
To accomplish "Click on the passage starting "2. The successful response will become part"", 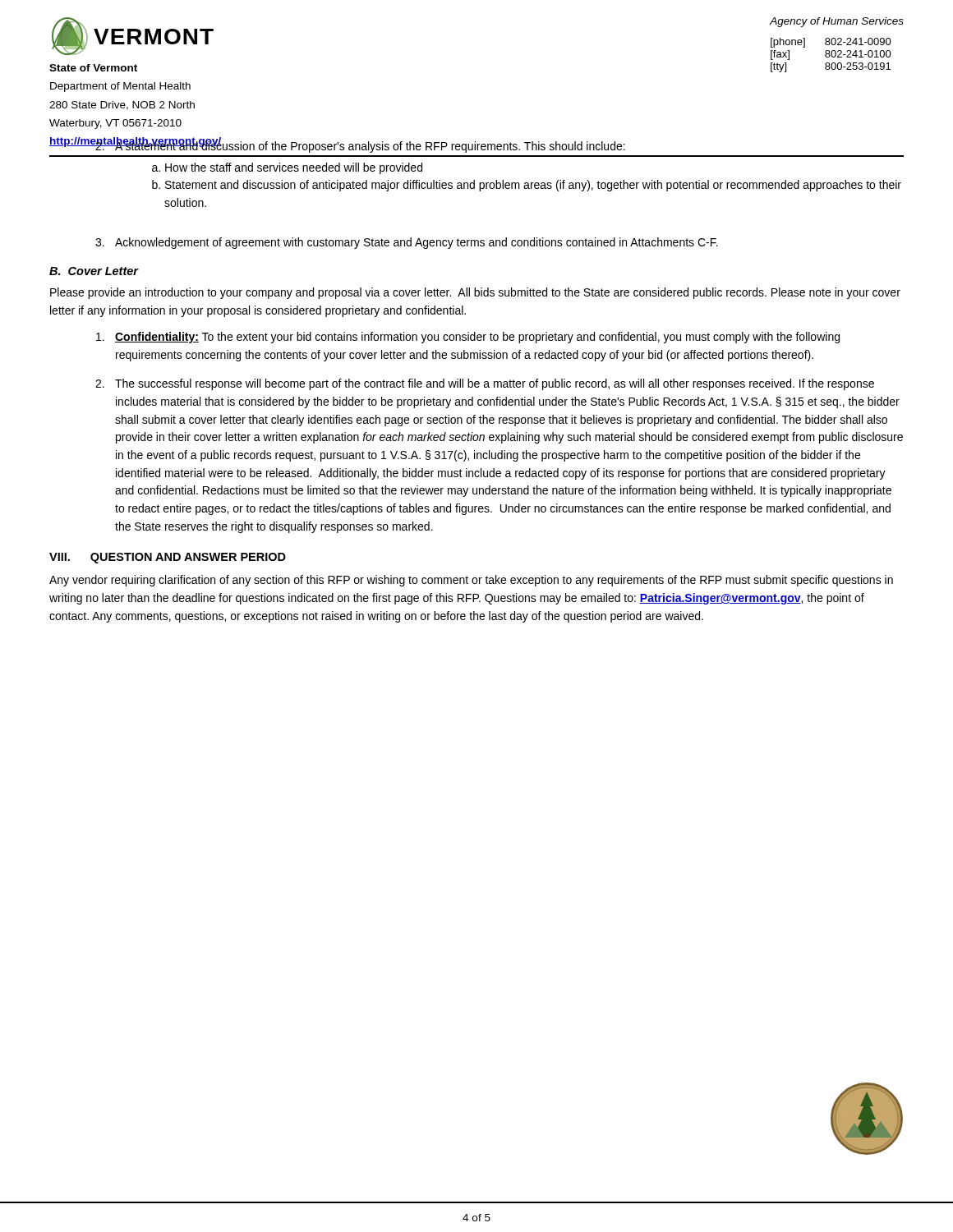I will click(x=500, y=456).
